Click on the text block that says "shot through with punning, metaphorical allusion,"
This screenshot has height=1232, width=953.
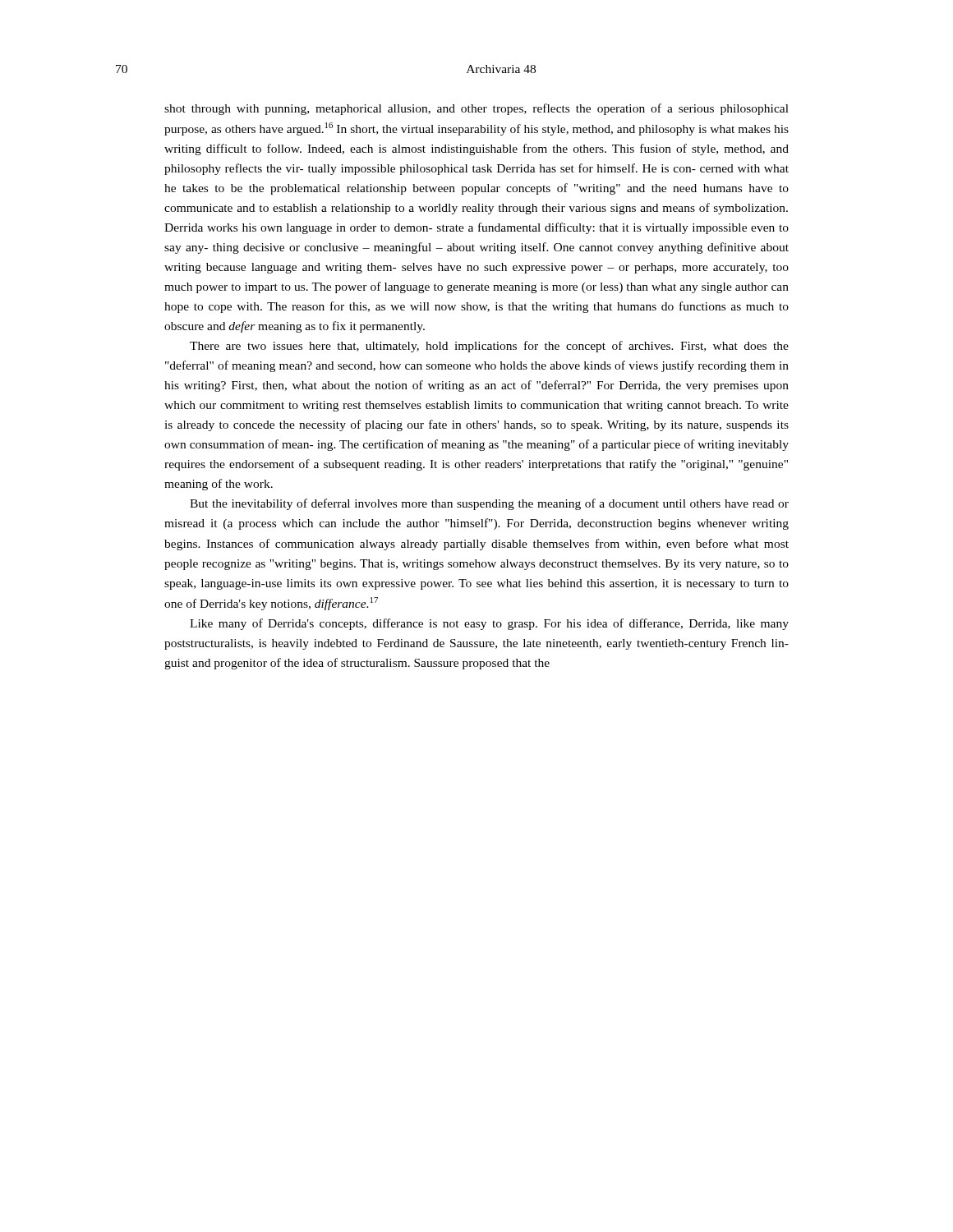click(x=476, y=217)
